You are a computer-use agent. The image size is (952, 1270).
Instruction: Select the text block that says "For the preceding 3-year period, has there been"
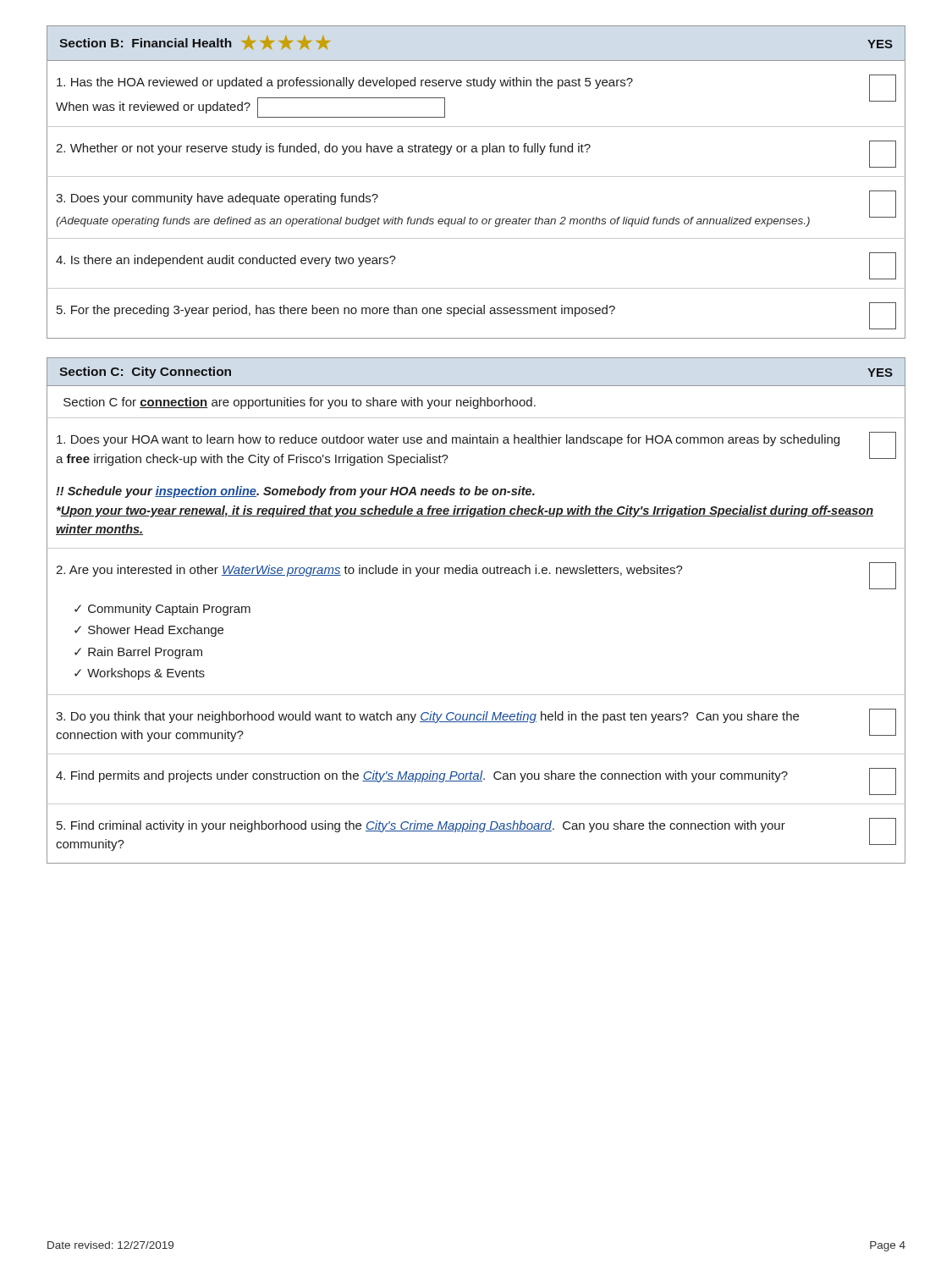point(476,315)
